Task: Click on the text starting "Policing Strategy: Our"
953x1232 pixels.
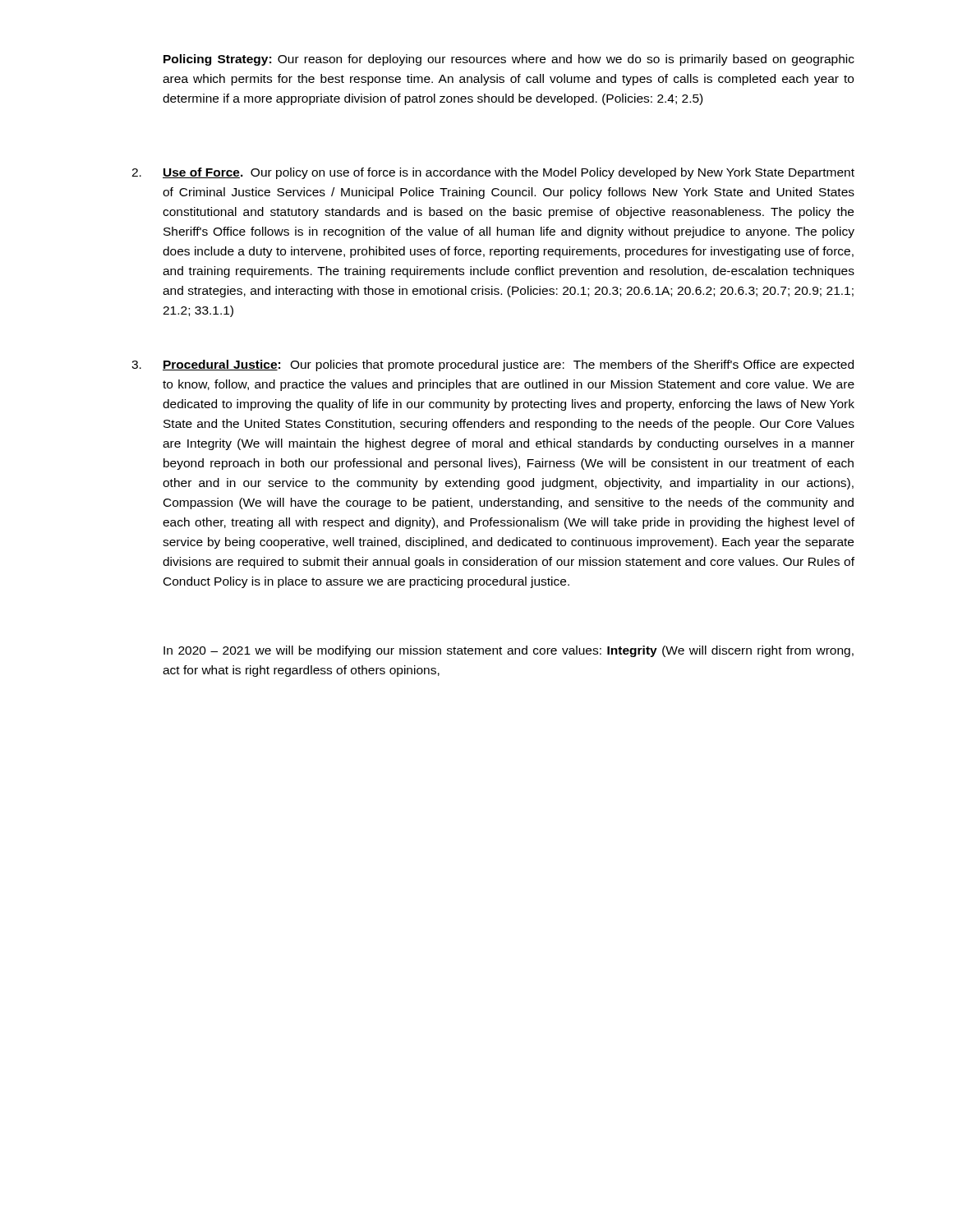Action: coord(509,78)
